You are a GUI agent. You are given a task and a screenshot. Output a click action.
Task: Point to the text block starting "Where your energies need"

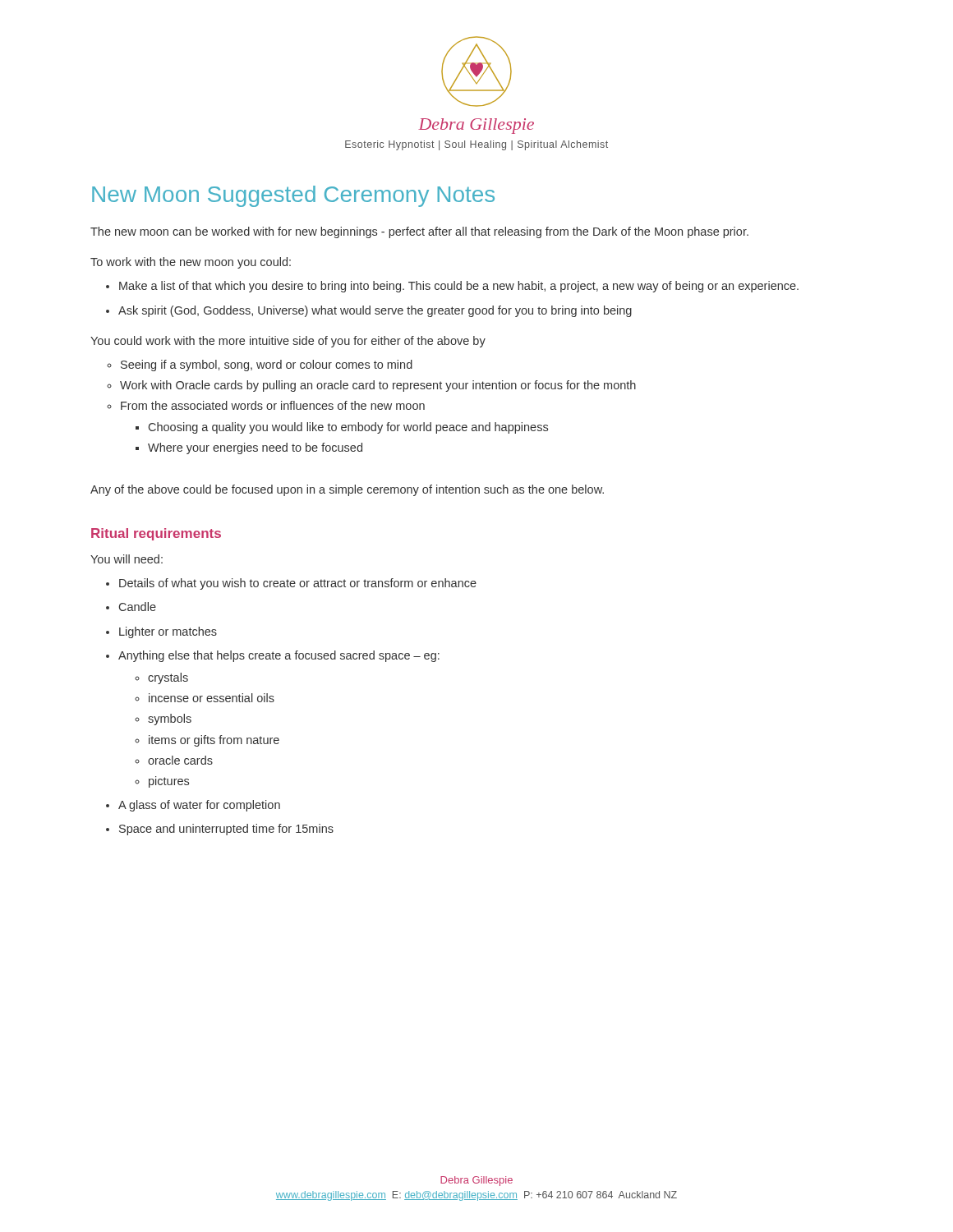point(255,447)
